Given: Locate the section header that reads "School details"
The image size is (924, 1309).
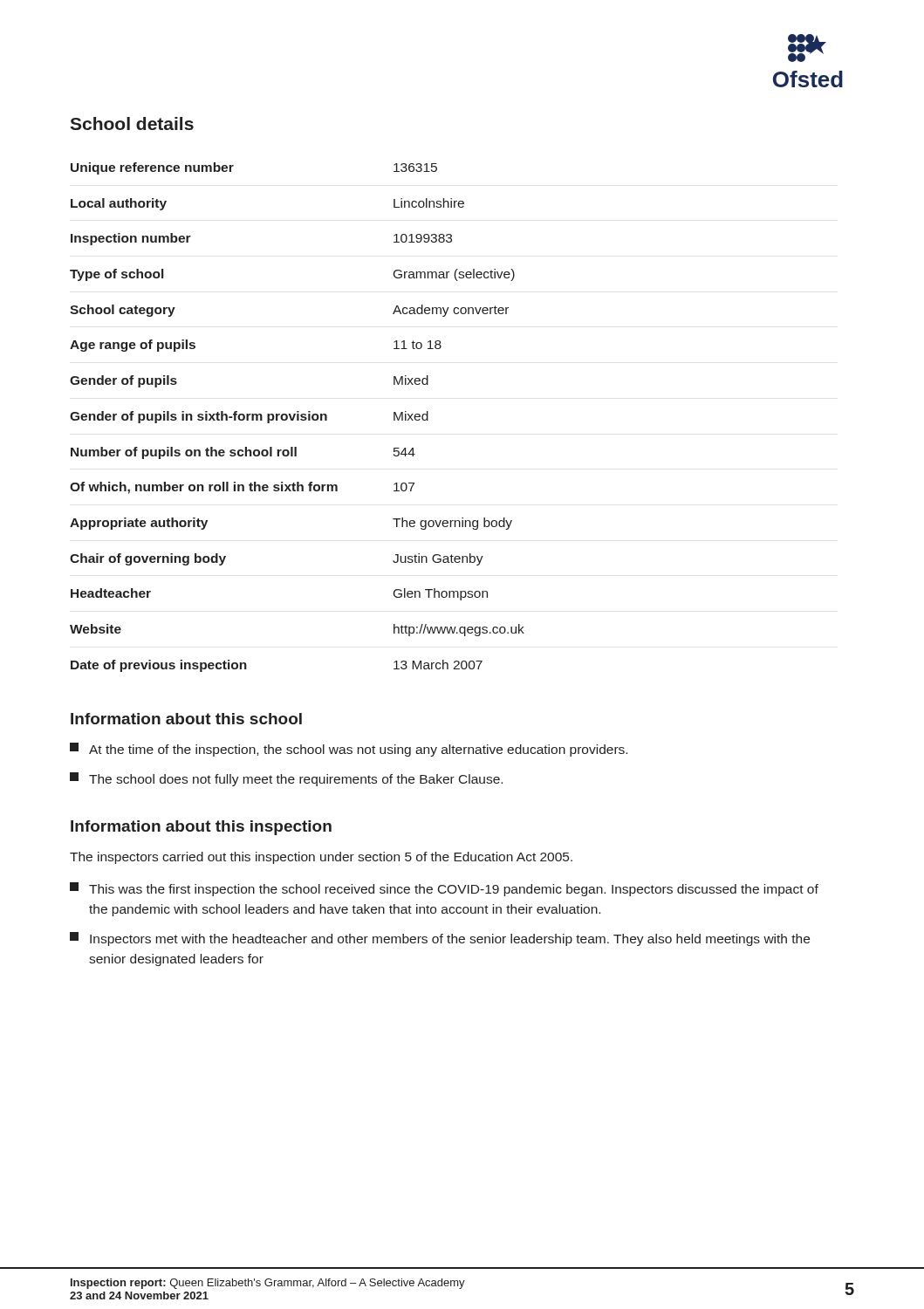Looking at the screenshot, I should point(132,124).
